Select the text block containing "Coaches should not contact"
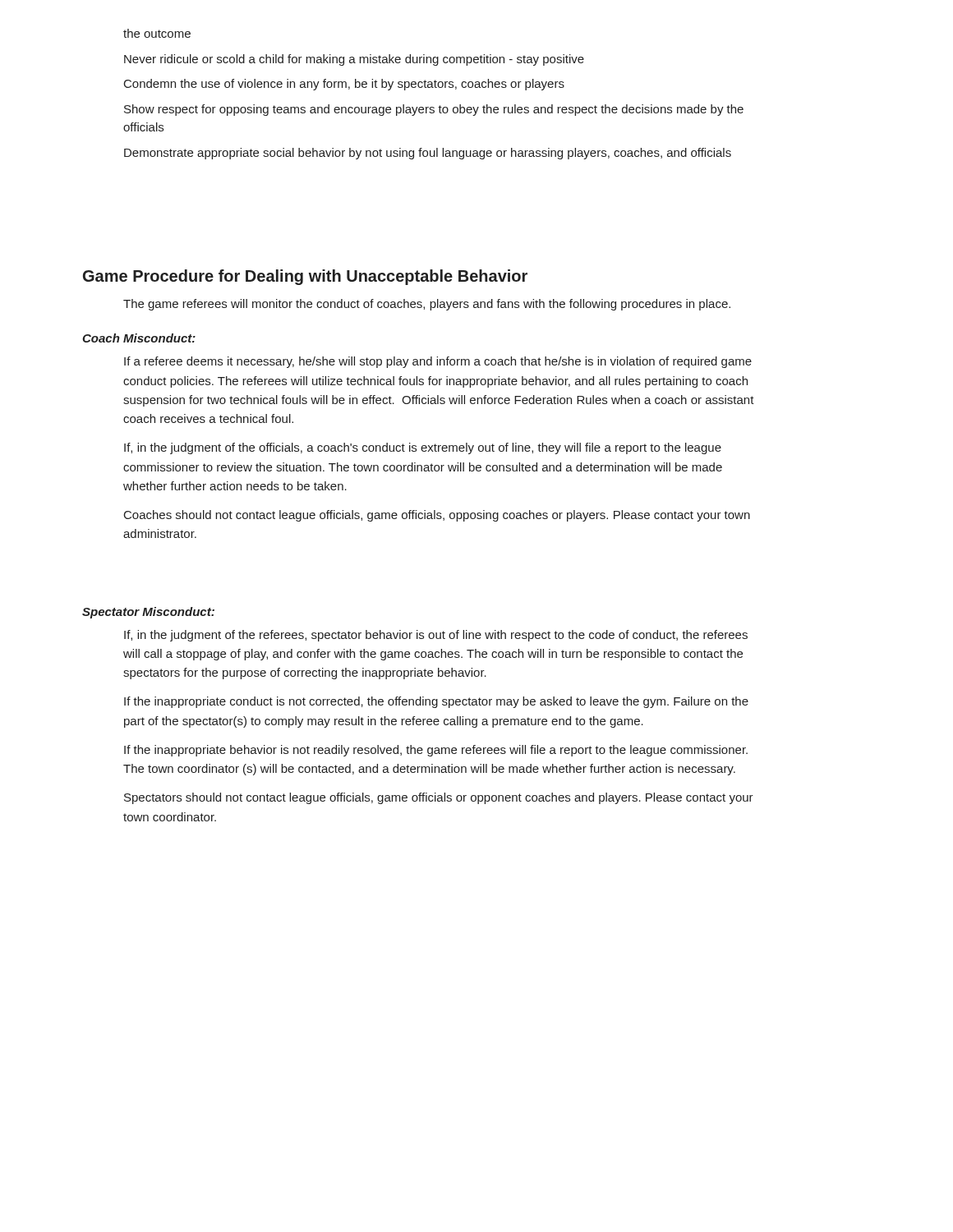The height and width of the screenshot is (1232, 953). [437, 524]
